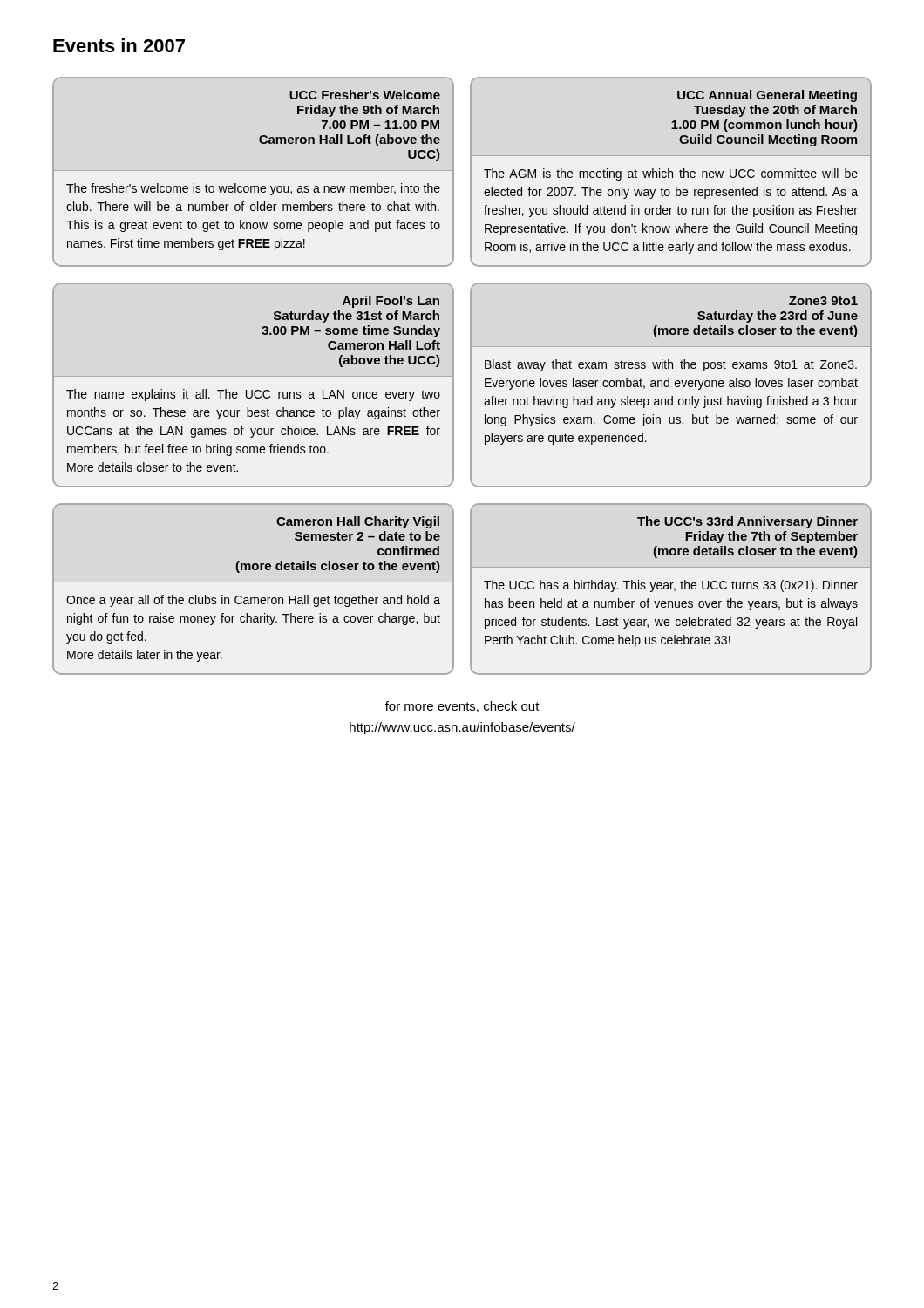Viewport: 924px width, 1308px height.
Task: Locate the region starting "Cameron Hall Charity Vigil Semester 2"
Action: 253,589
